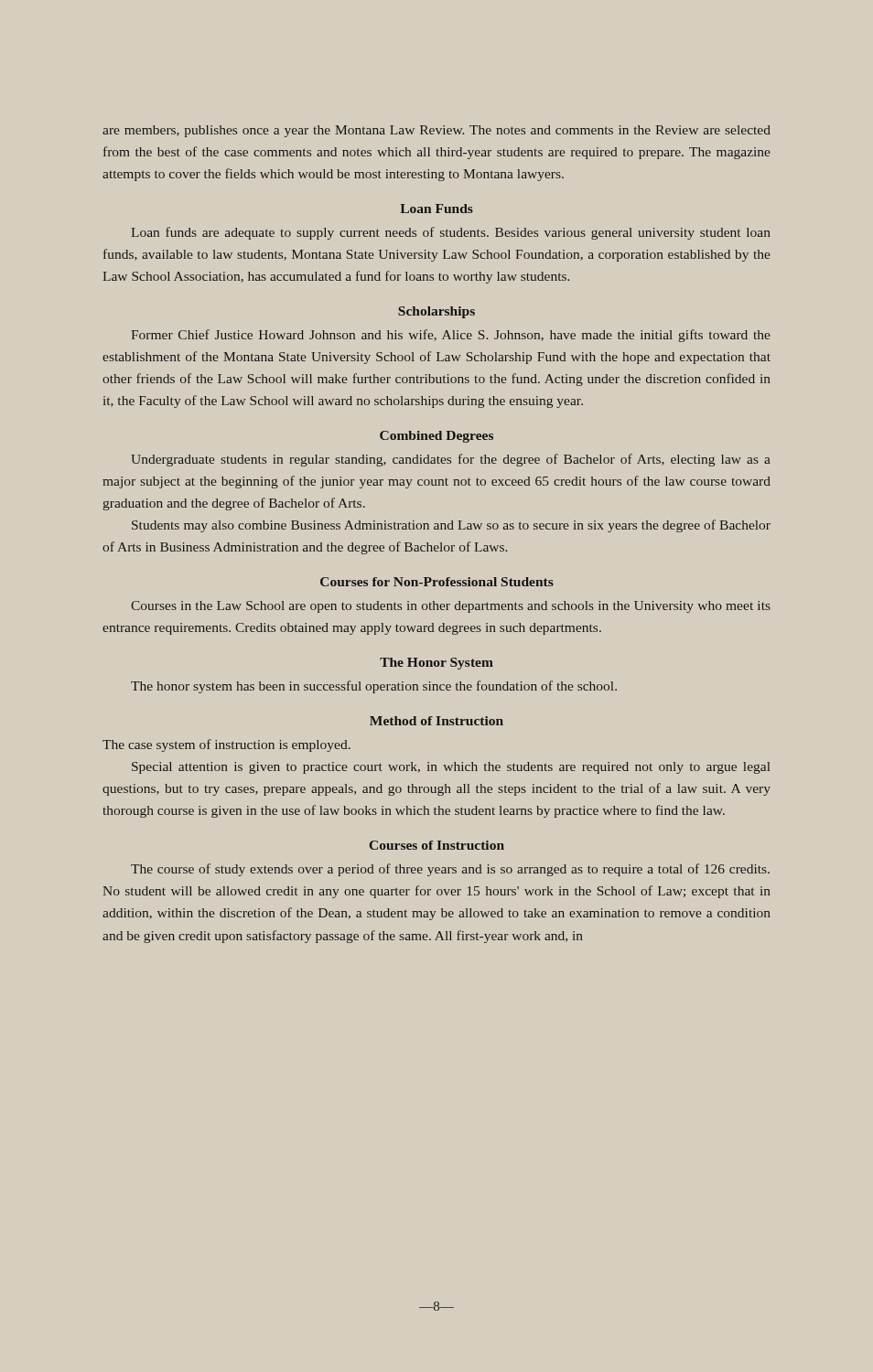
Task: Find the block on this page that starts "The honor system has"
Action: (436, 686)
